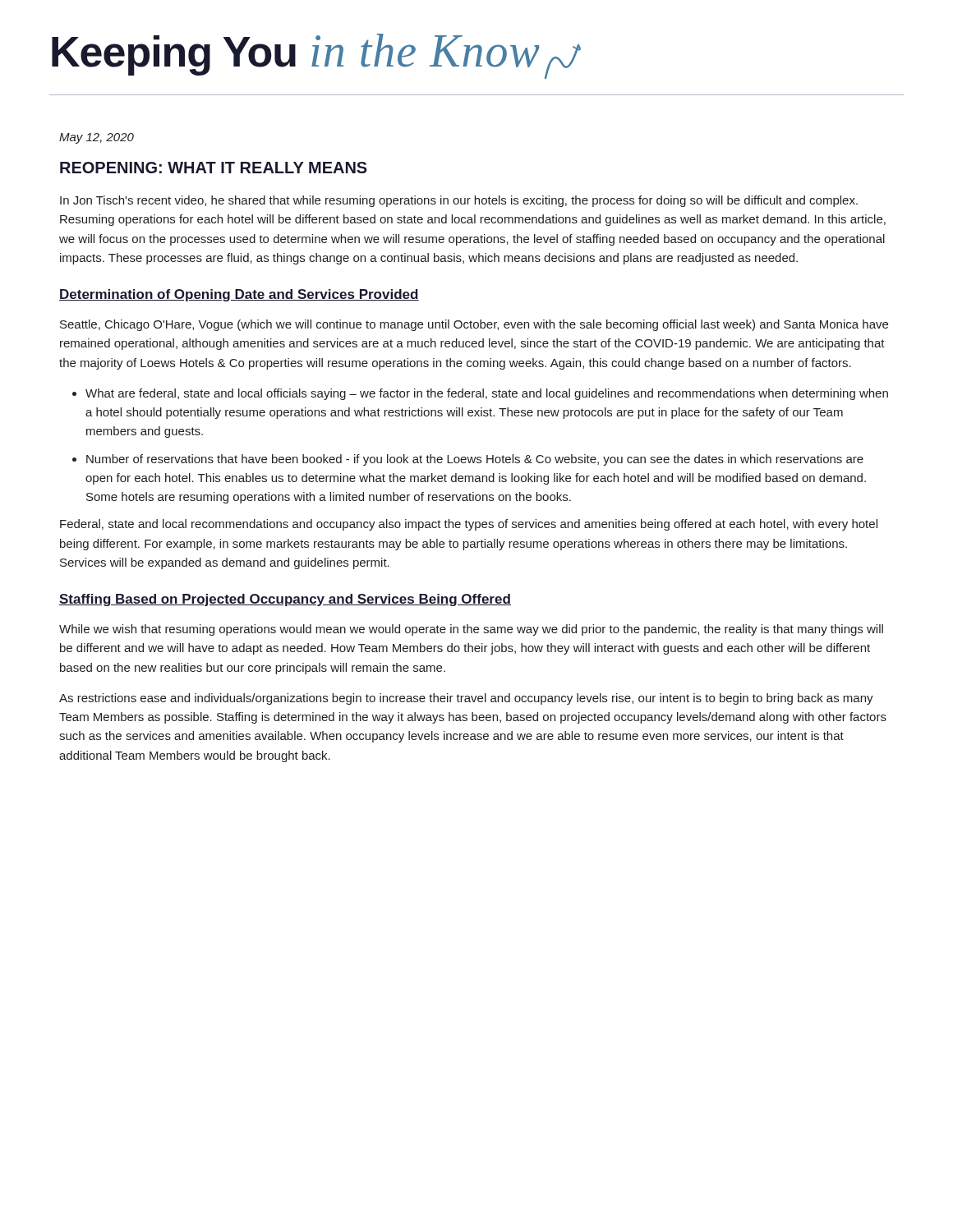Point to the region starting "While we wish that resuming"
This screenshot has width=953, height=1232.
(471, 648)
